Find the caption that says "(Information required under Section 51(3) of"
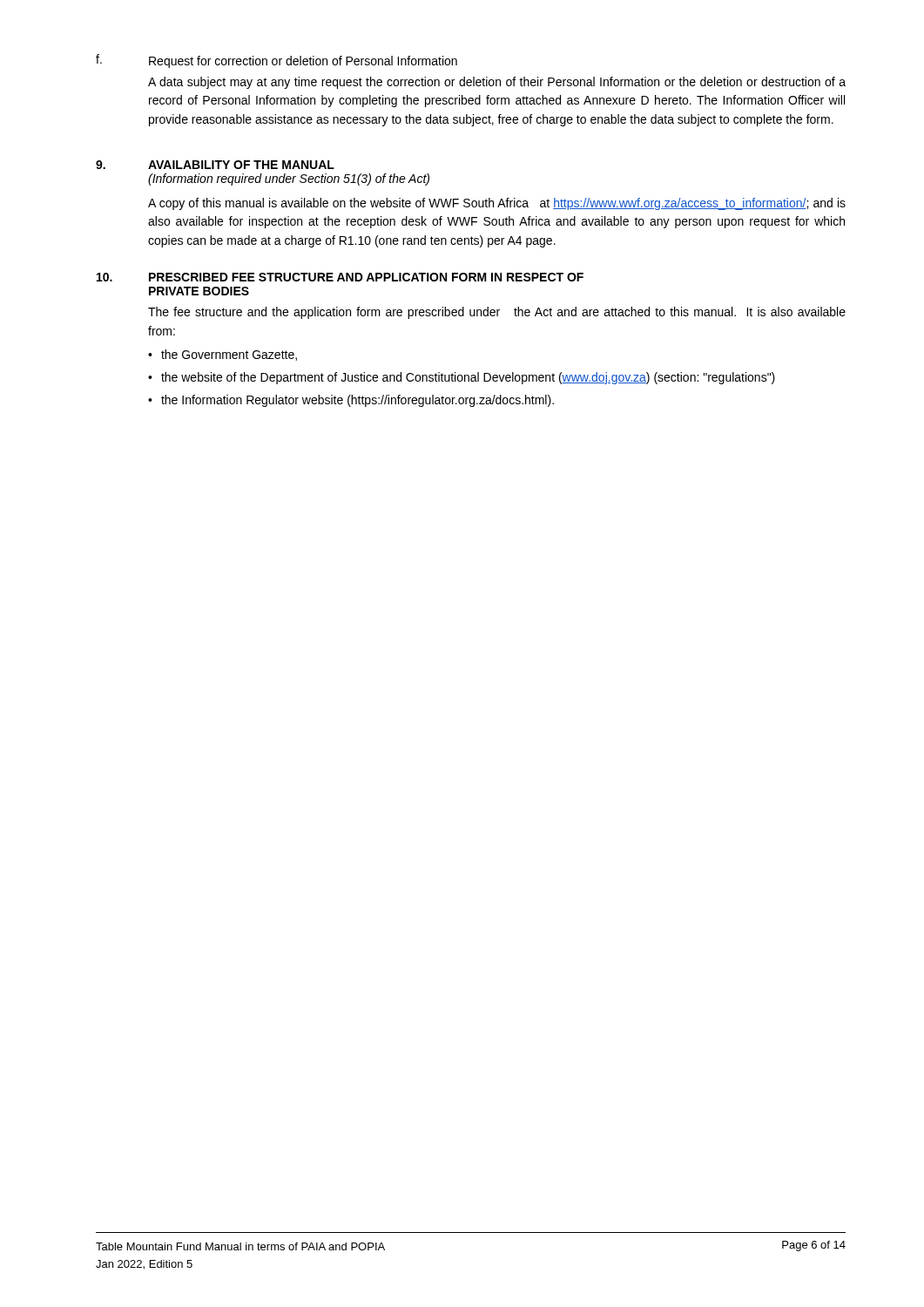This screenshot has height=1307, width=924. (289, 178)
